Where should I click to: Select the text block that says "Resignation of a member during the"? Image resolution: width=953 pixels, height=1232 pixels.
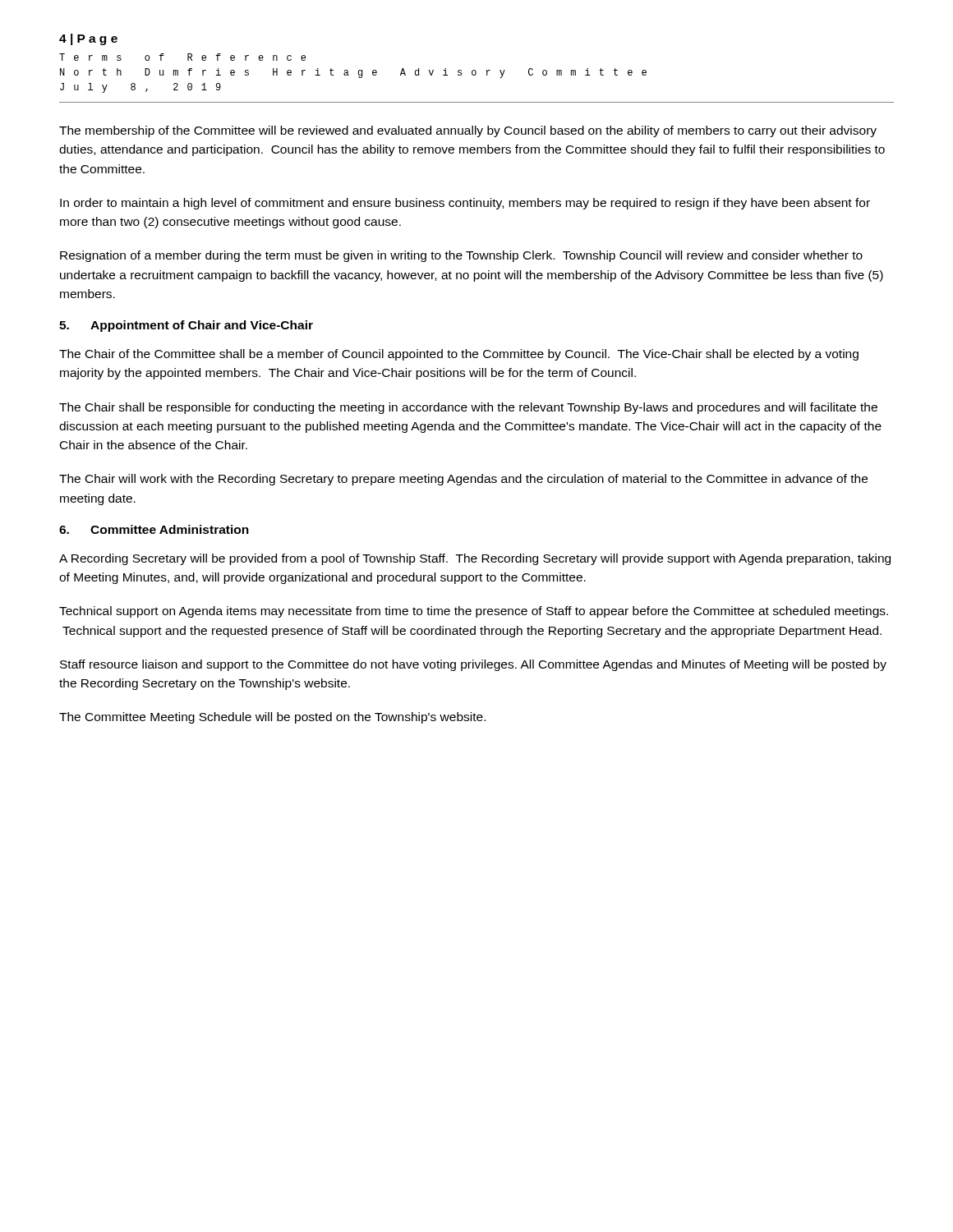471,274
